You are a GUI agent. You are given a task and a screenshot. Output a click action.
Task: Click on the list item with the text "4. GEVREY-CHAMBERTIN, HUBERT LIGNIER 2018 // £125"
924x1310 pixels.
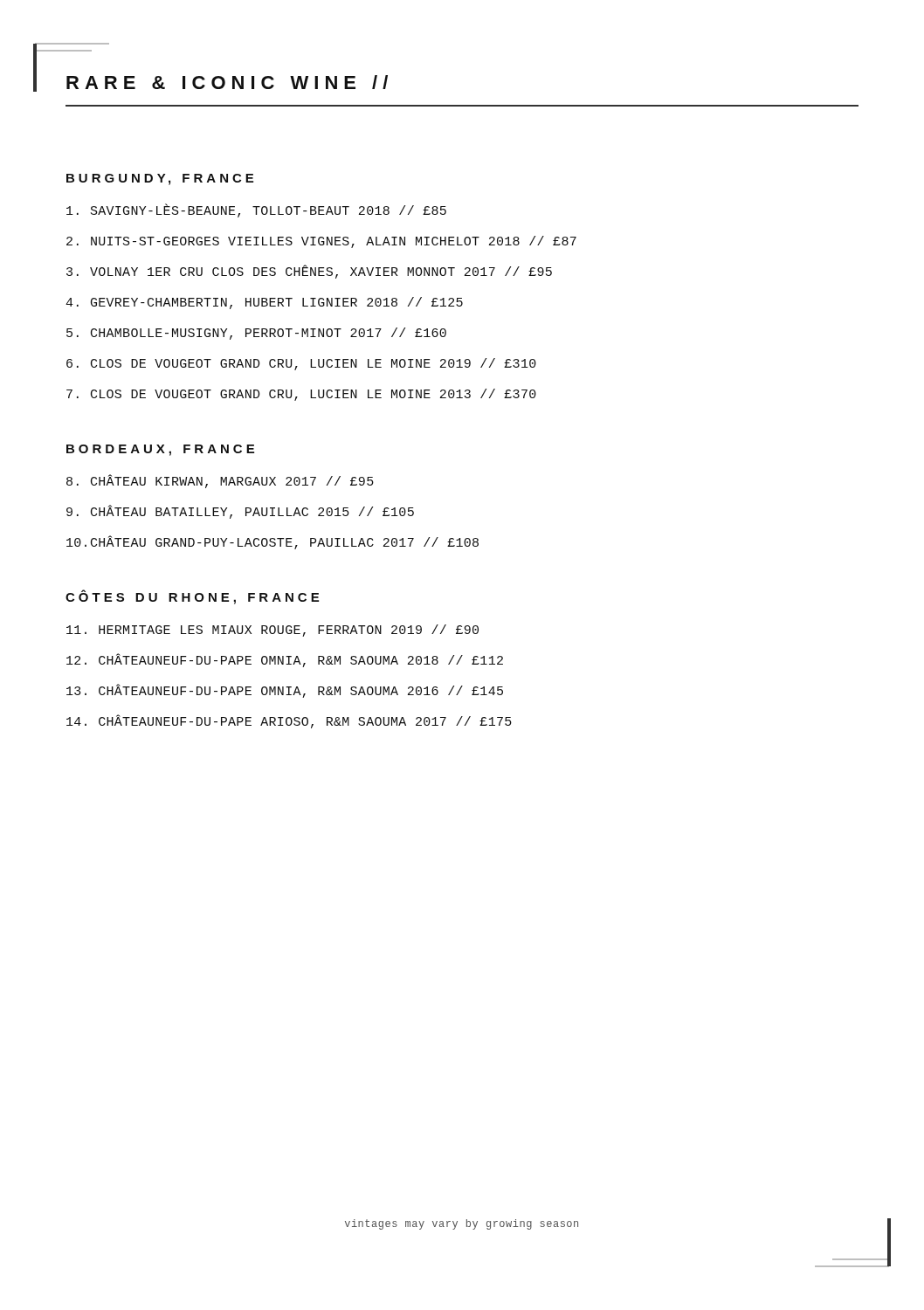pyautogui.click(x=265, y=303)
